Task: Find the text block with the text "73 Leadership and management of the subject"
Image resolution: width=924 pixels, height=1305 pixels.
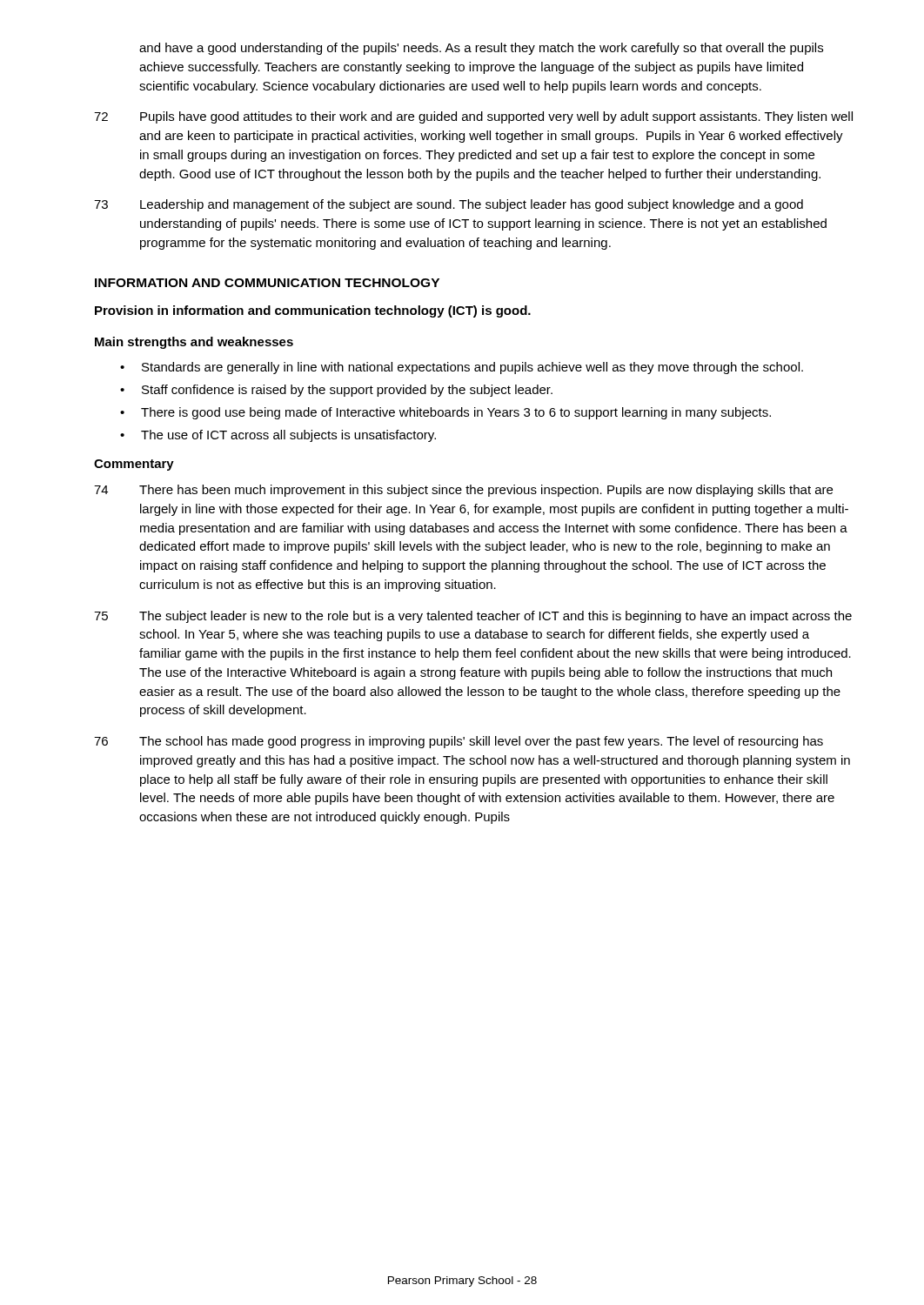Action: [474, 223]
